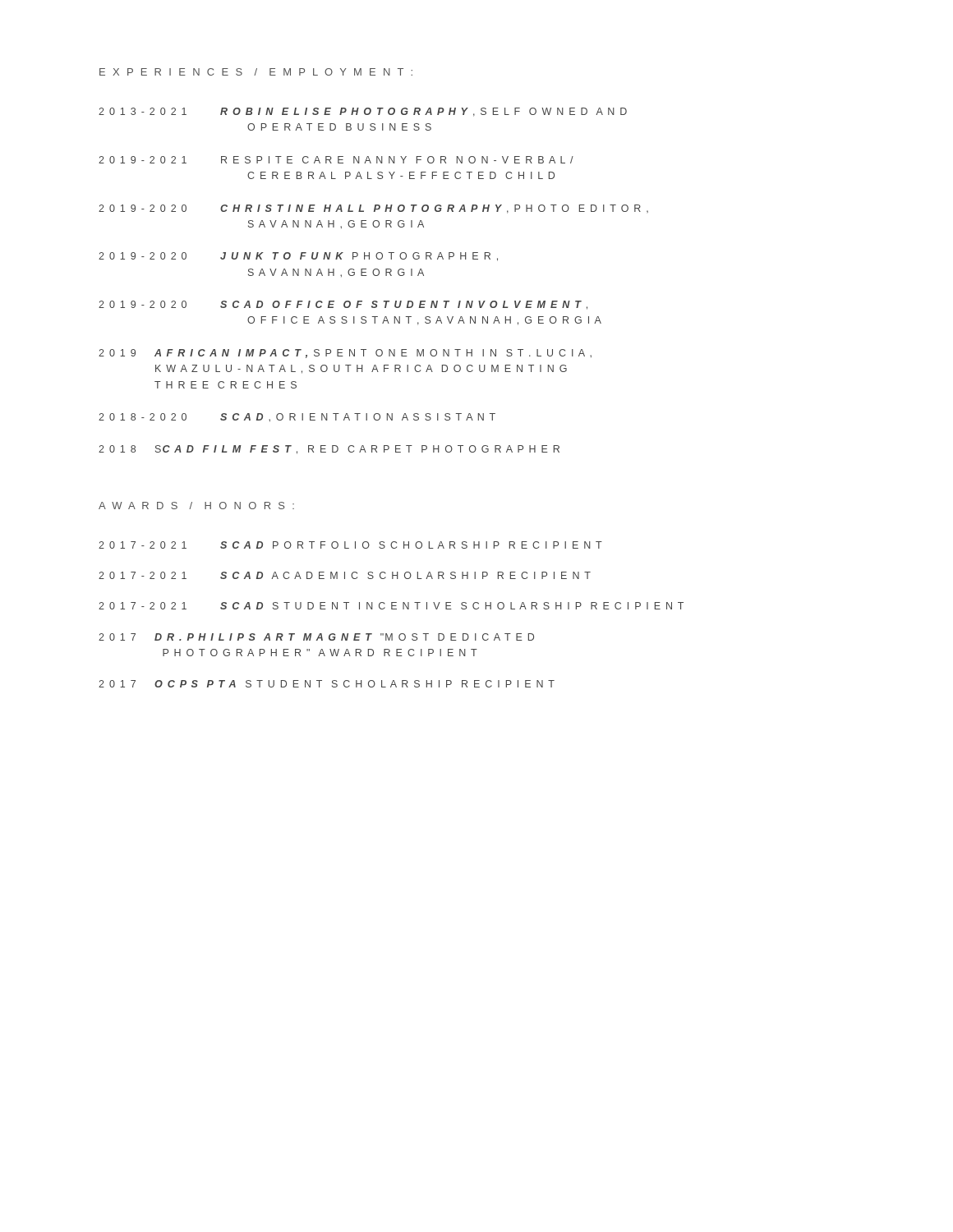This screenshot has height=1232, width=953.
Task: Find the block on this page that starts "2 0 1 7 O"
Action: tap(327, 684)
